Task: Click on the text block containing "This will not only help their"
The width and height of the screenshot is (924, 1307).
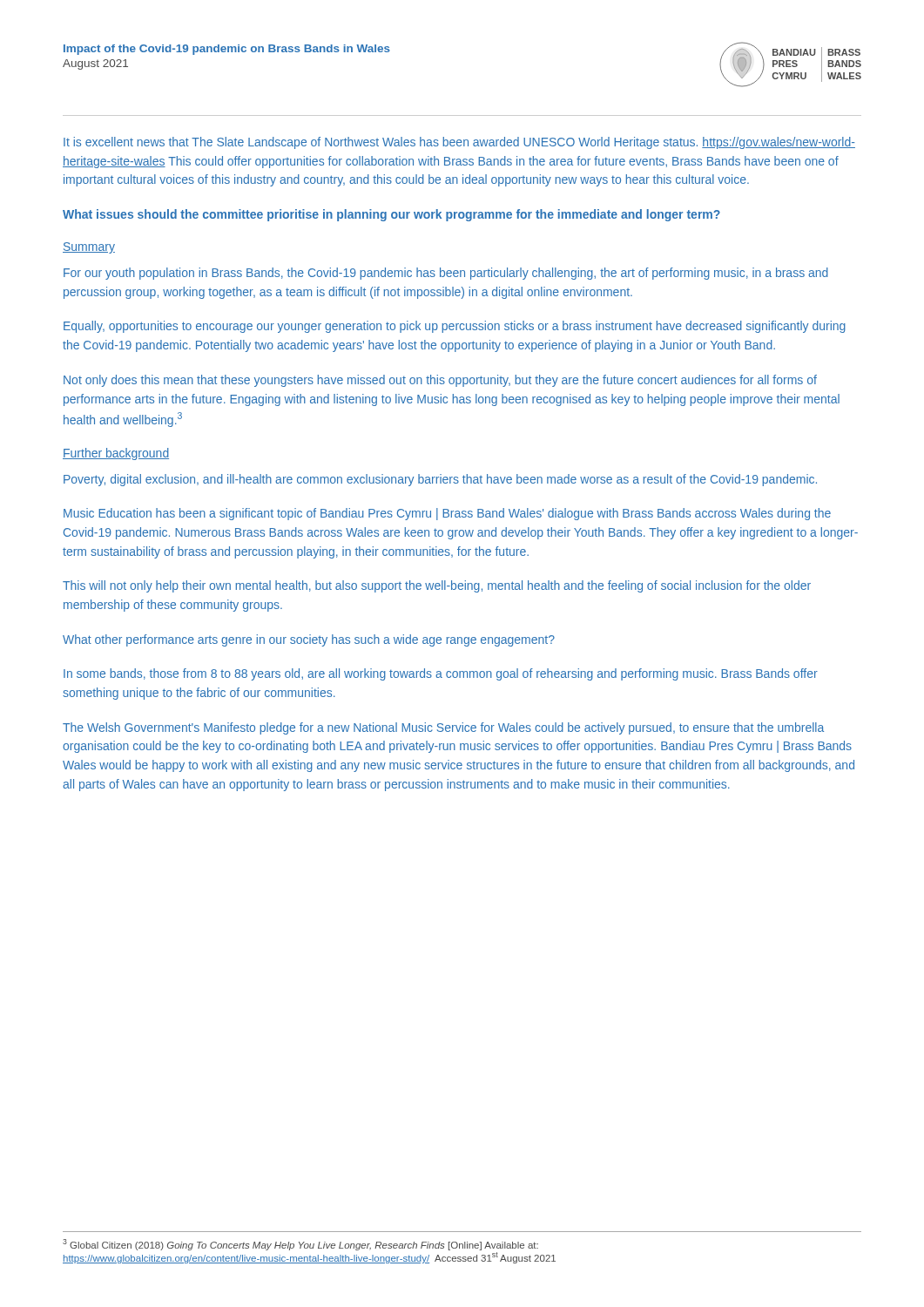Action: [x=437, y=595]
